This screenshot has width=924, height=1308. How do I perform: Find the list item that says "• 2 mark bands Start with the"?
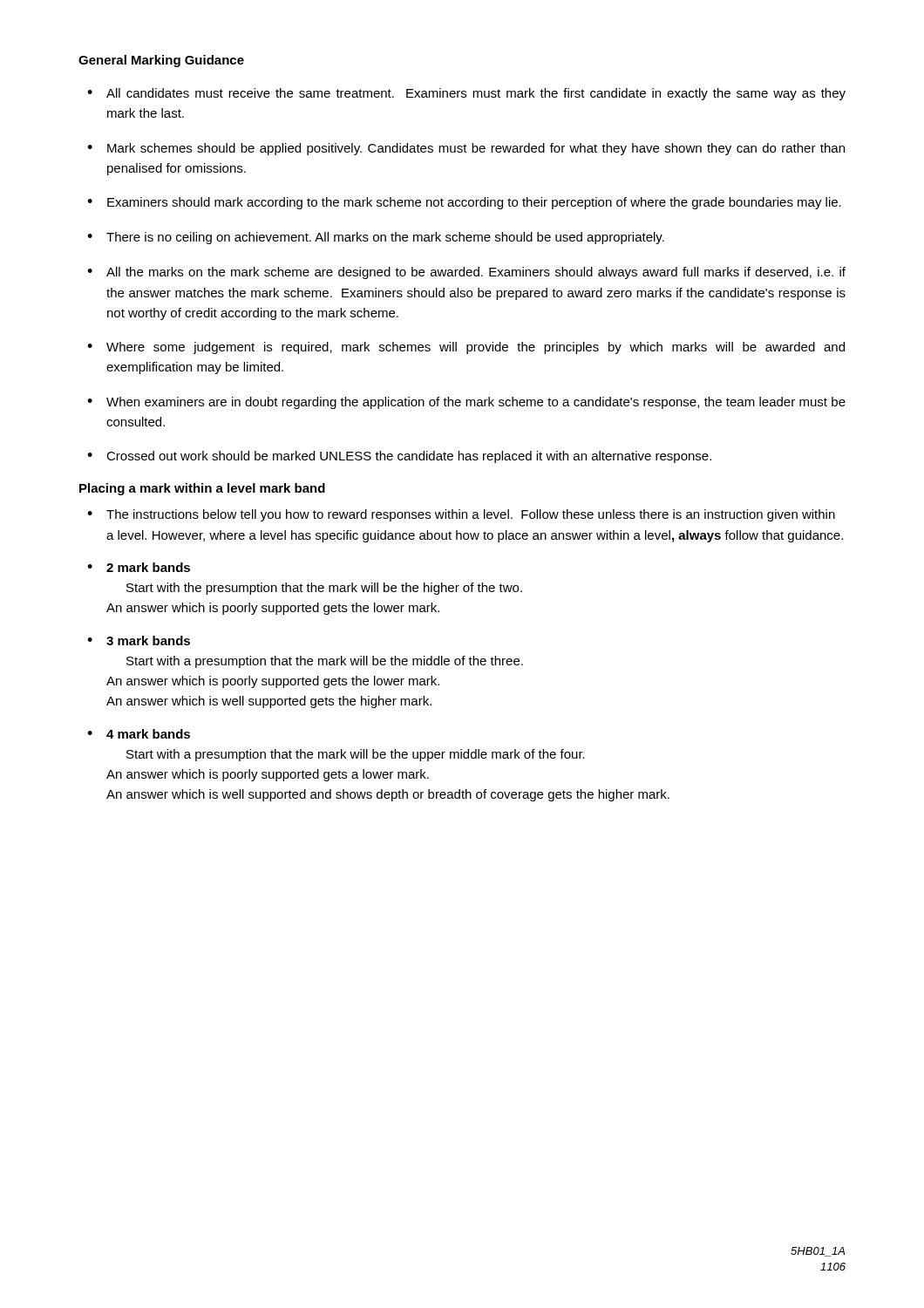(466, 587)
